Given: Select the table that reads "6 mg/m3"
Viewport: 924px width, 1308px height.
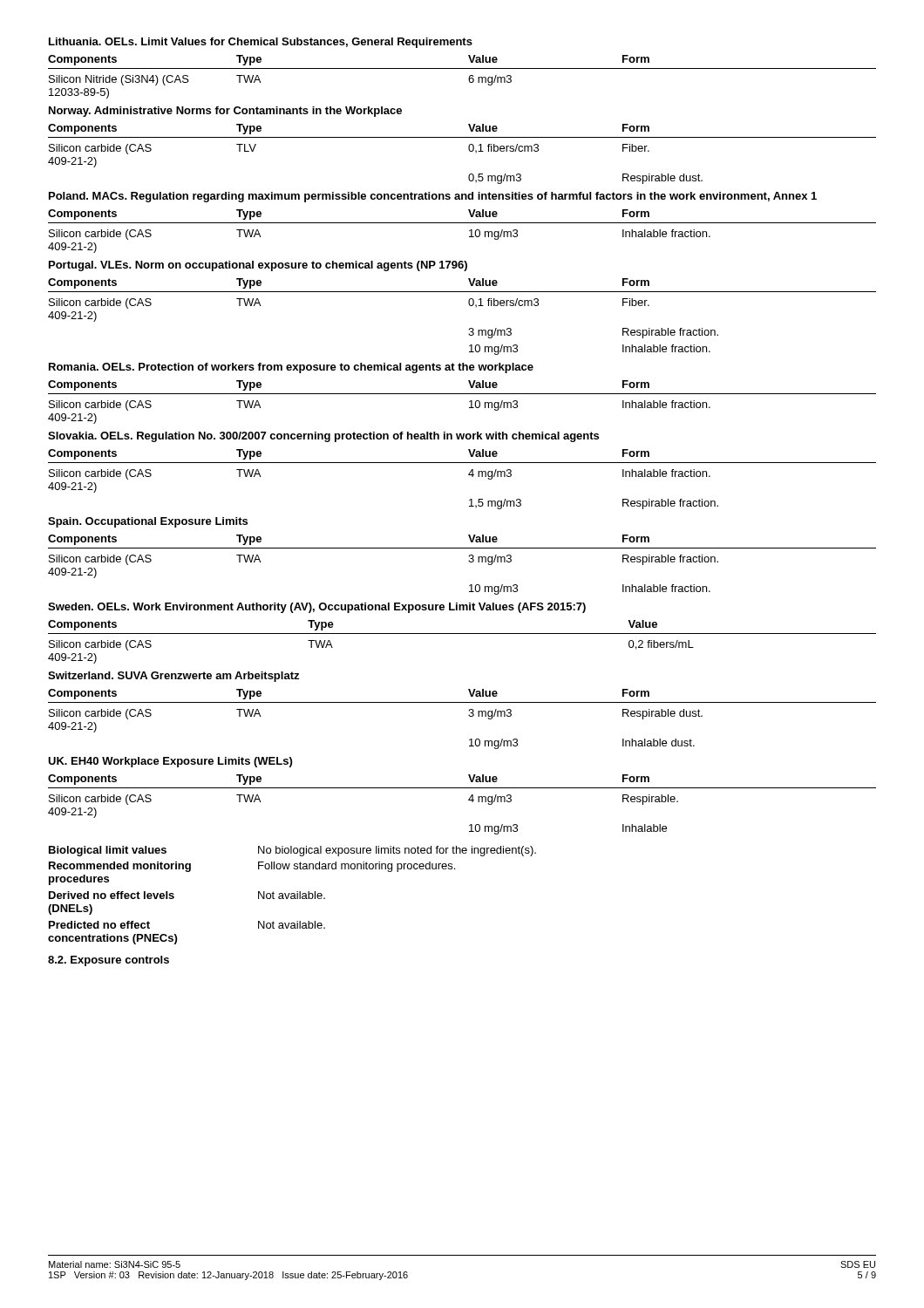Looking at the screenshot, I should point(462,75).
